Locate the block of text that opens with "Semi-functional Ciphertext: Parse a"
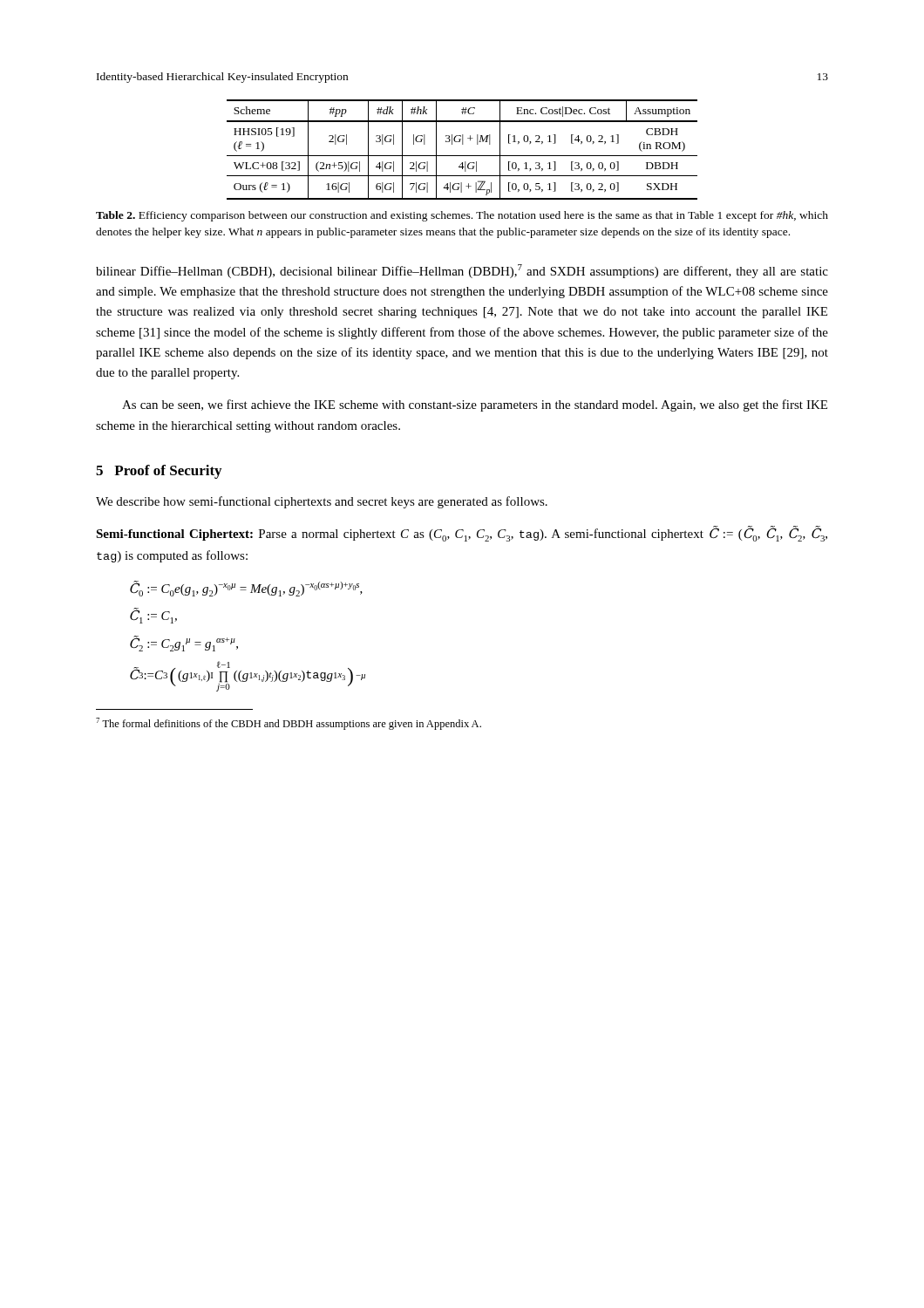The height and width of the screenshot is (1308, 924). (x=462, y=545)
